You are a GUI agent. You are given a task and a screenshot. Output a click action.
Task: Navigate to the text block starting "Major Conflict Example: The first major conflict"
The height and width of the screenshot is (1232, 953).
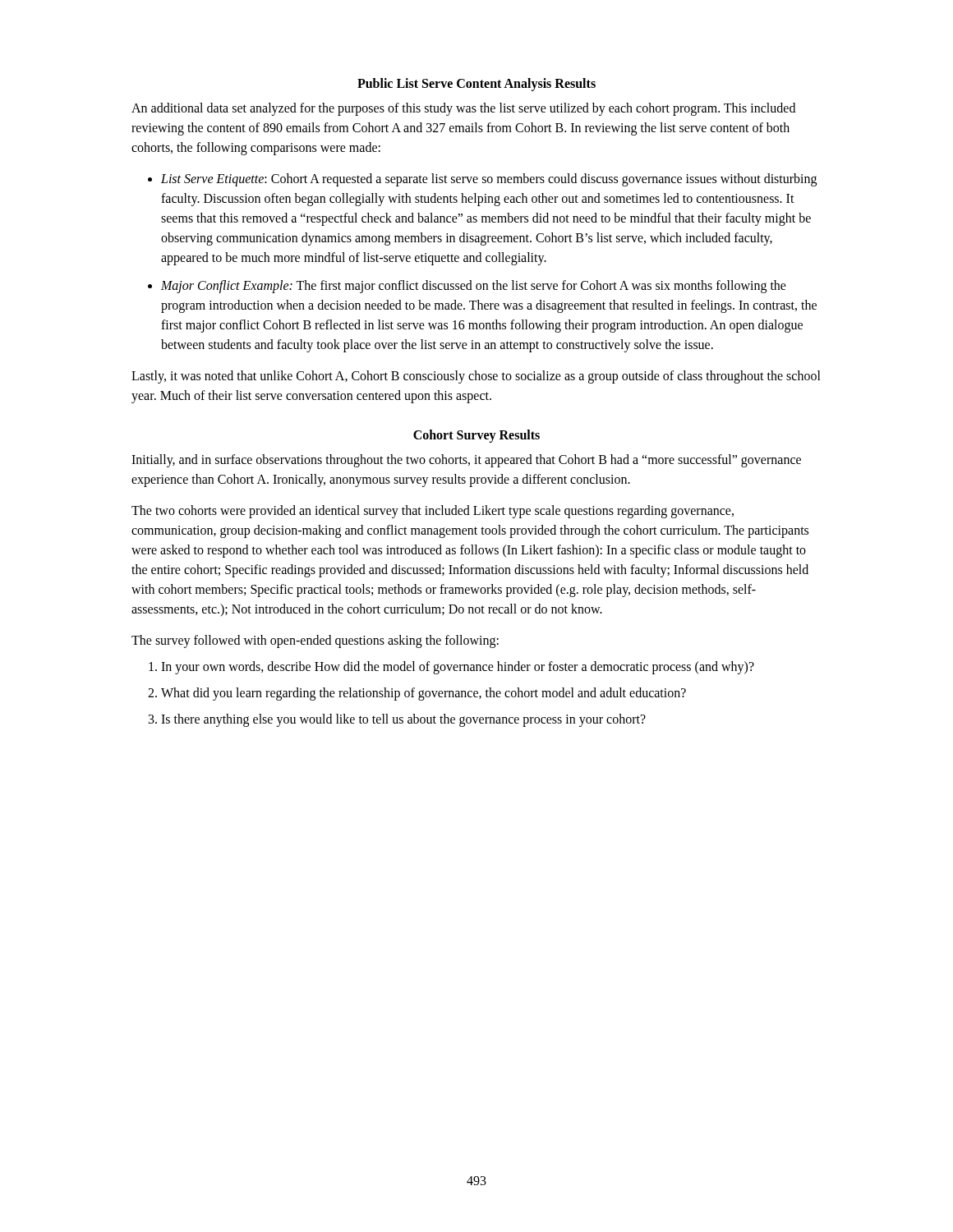[x=489, y=315]
